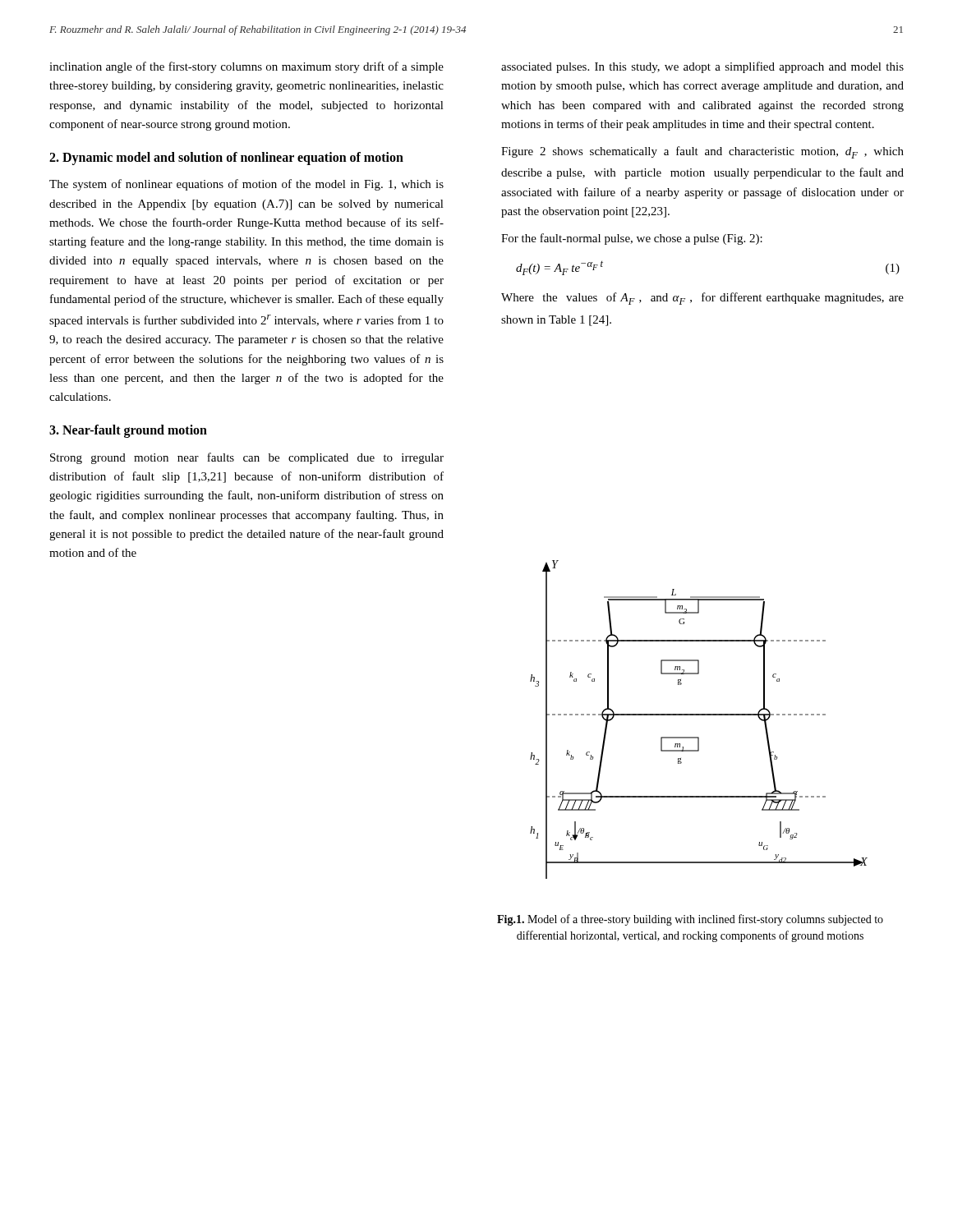Point to the block beginning "For the fault-normal pulse, we chose a"
The height and width of the screenshot is (1232, 953).
pyautogui.click(x=702, y=239)
